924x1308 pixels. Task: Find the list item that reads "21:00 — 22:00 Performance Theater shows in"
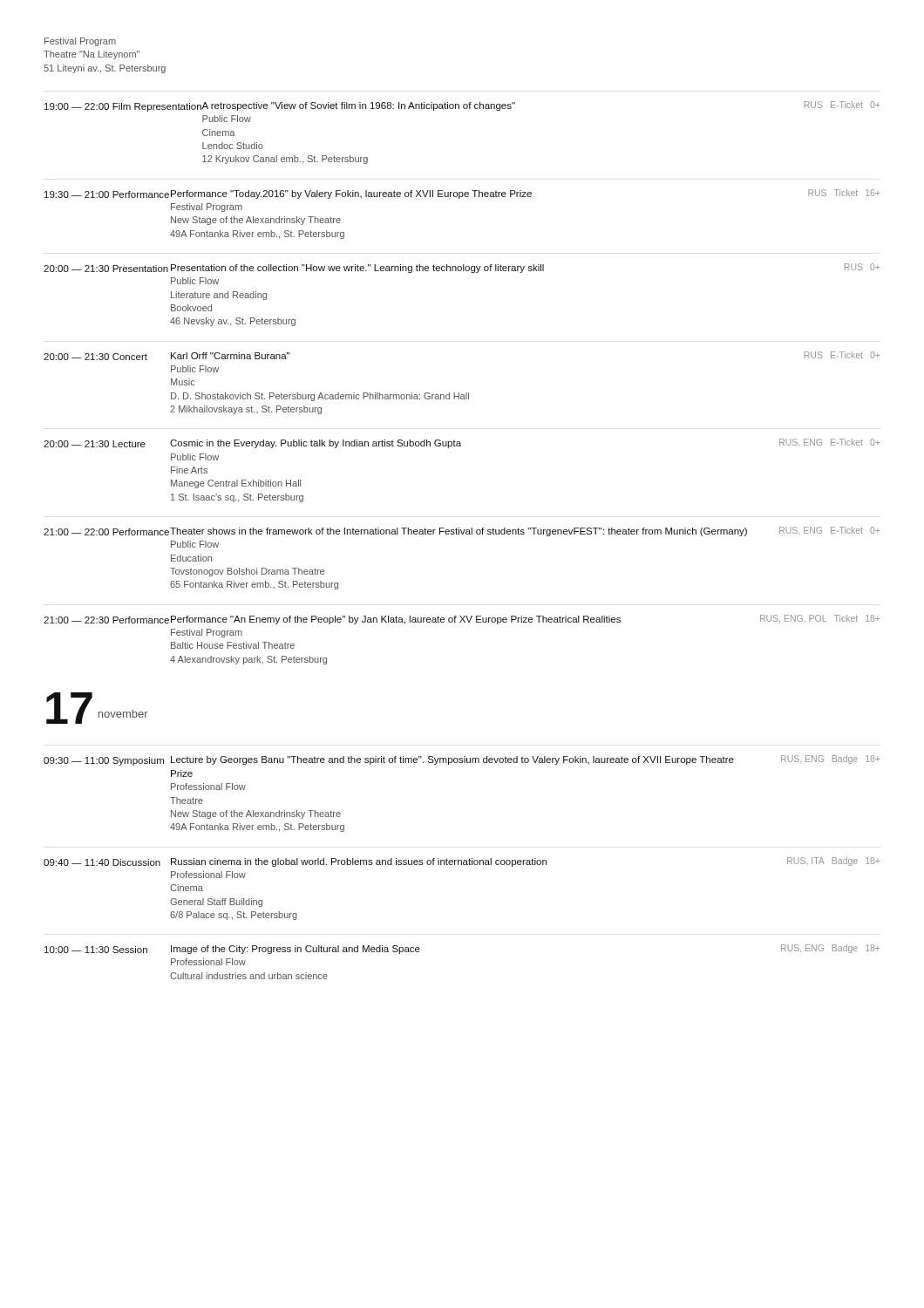pos(462,531)
